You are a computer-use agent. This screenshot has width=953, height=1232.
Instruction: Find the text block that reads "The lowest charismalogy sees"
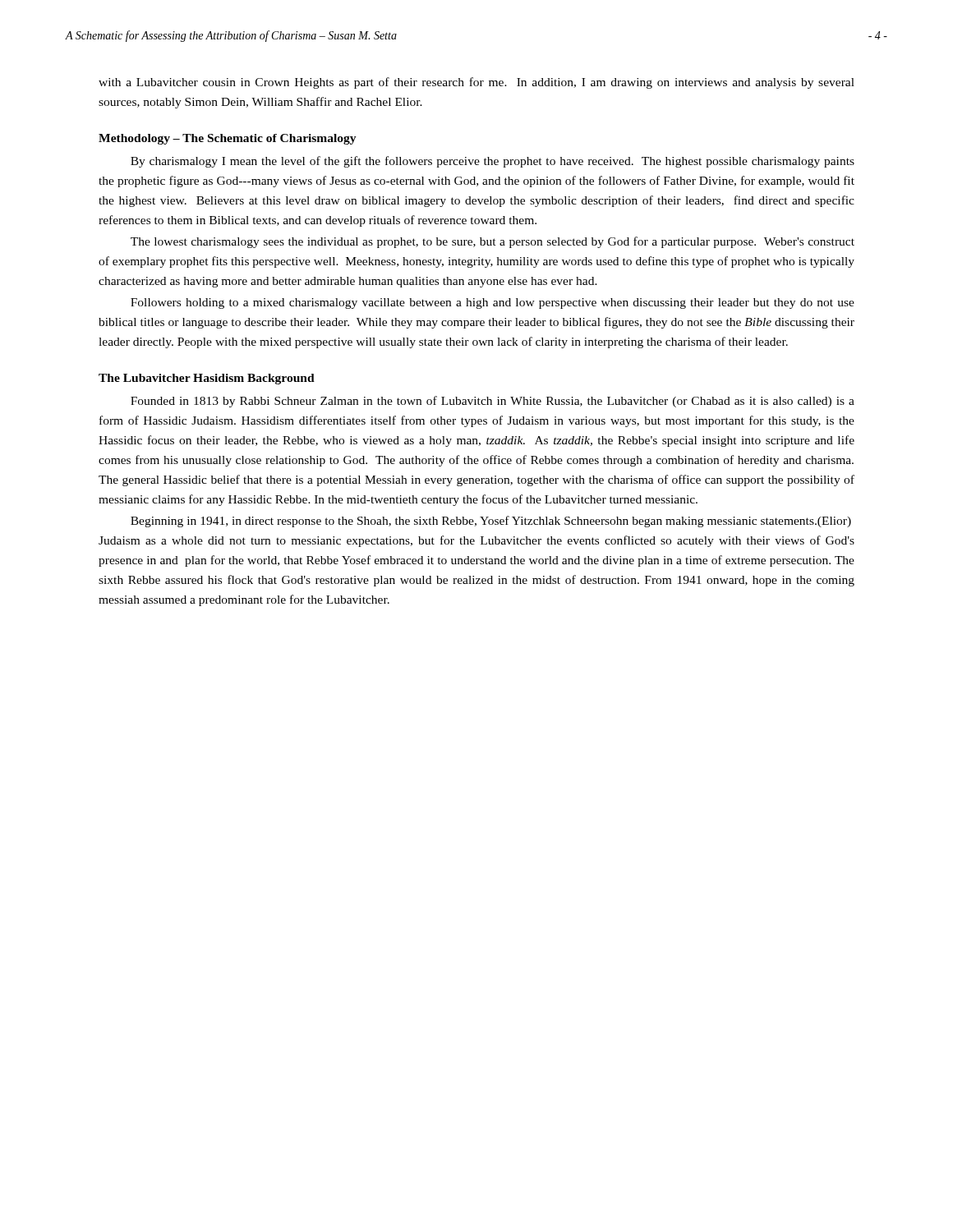[x=476, y=261]
